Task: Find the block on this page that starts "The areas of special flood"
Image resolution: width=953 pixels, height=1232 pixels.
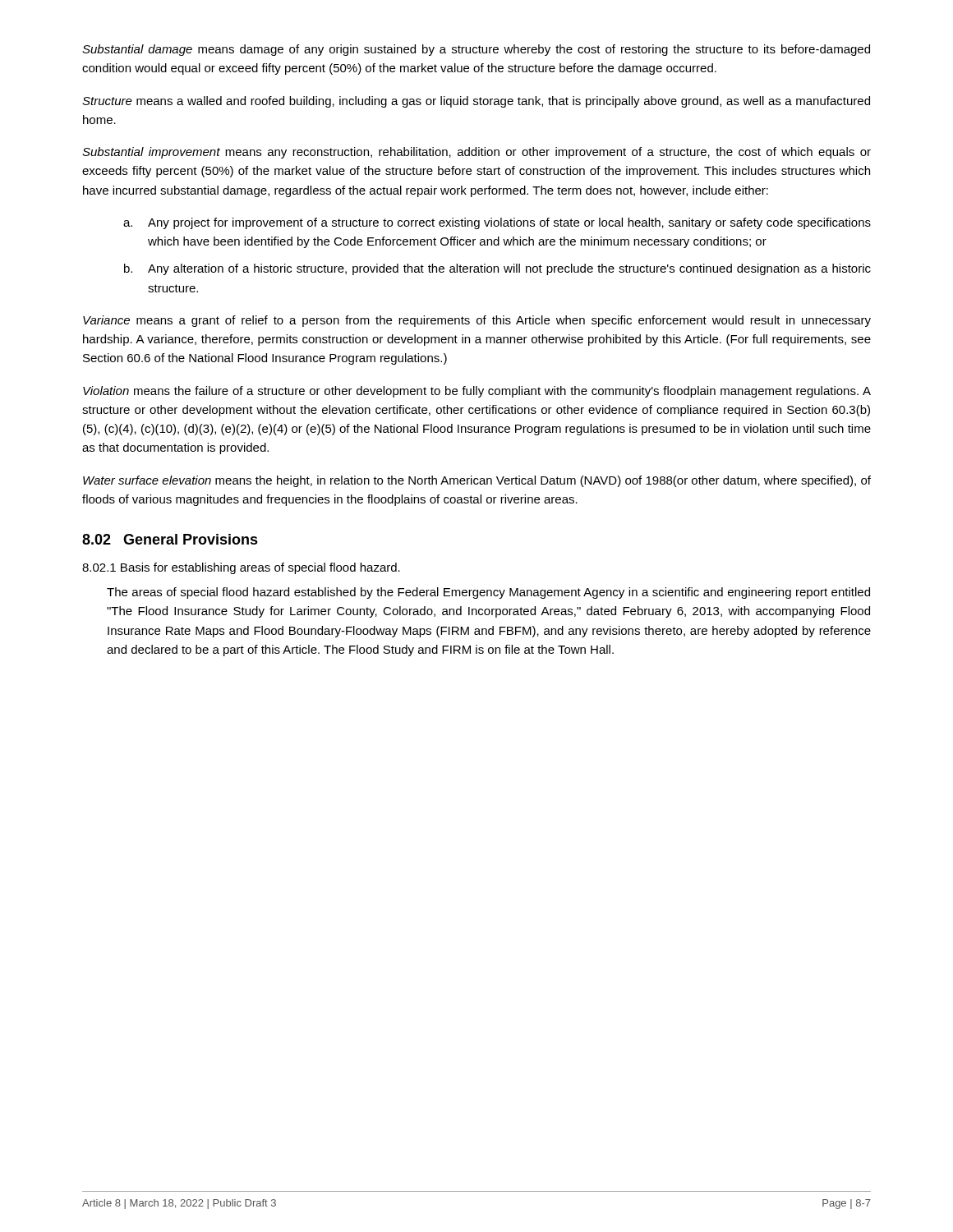Action: tap(489, 620)
